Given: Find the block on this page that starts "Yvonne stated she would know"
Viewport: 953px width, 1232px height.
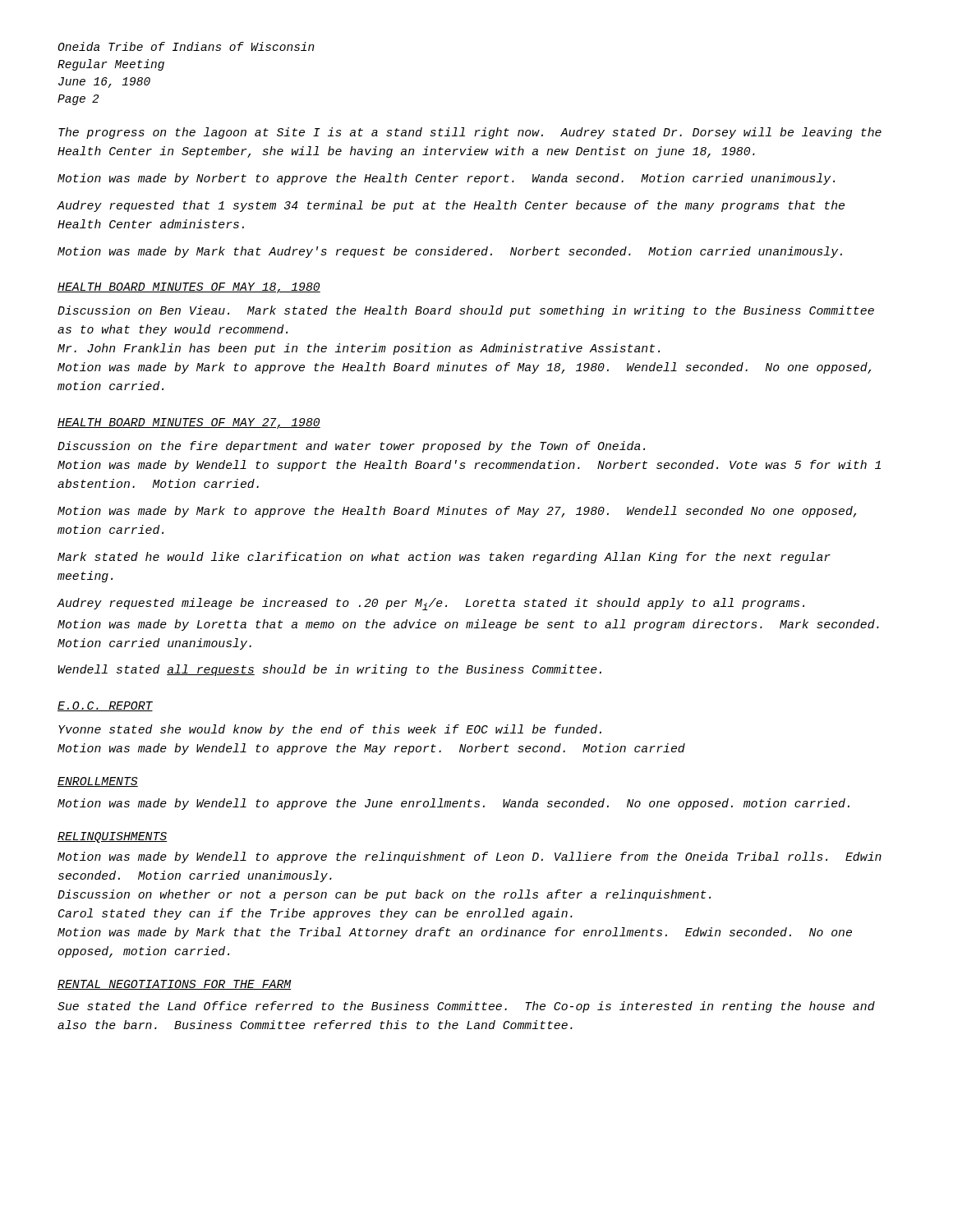Looking at the screenshot, I should (x=371, y=740).
